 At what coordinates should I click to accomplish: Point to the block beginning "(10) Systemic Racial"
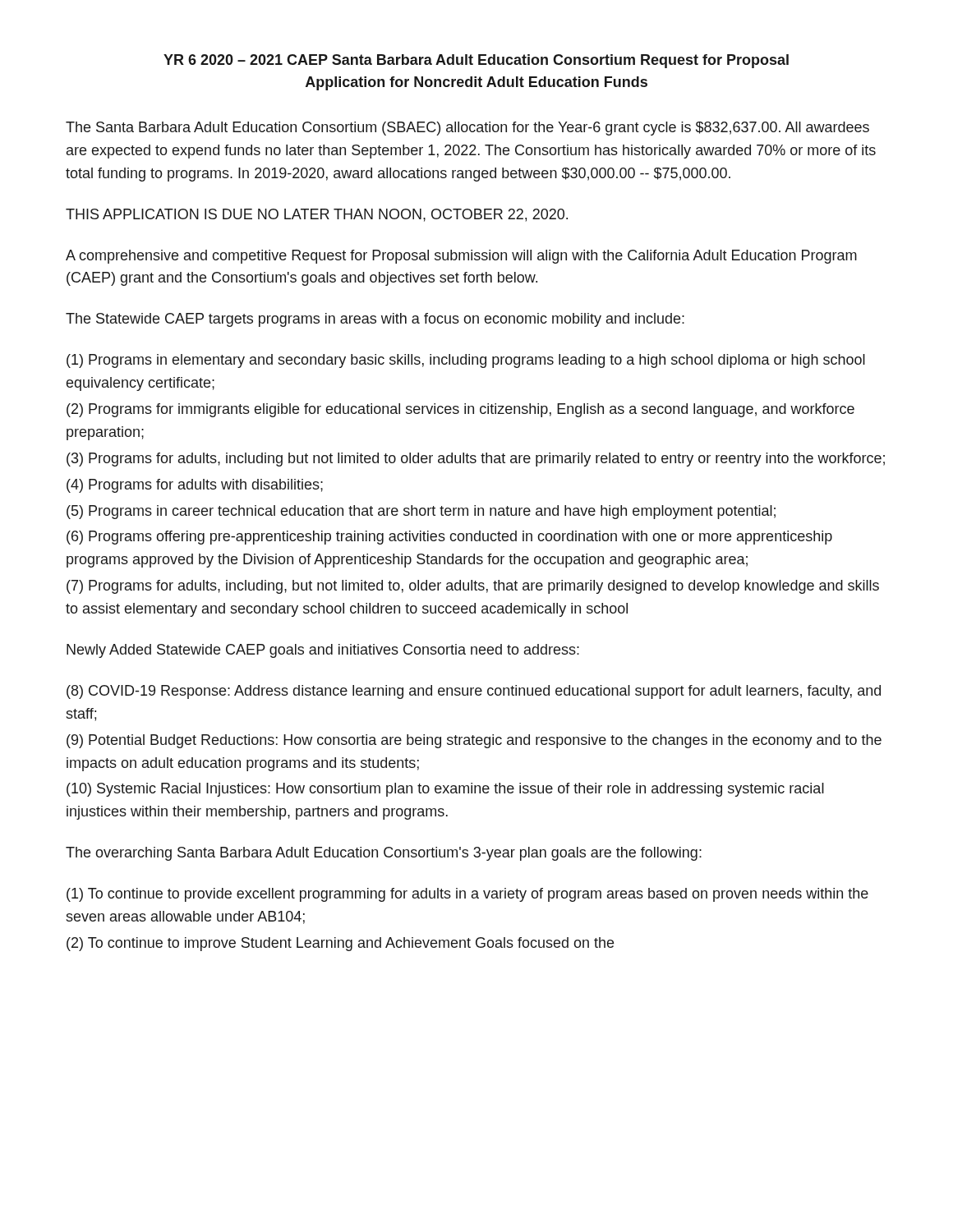pos(445,800)
